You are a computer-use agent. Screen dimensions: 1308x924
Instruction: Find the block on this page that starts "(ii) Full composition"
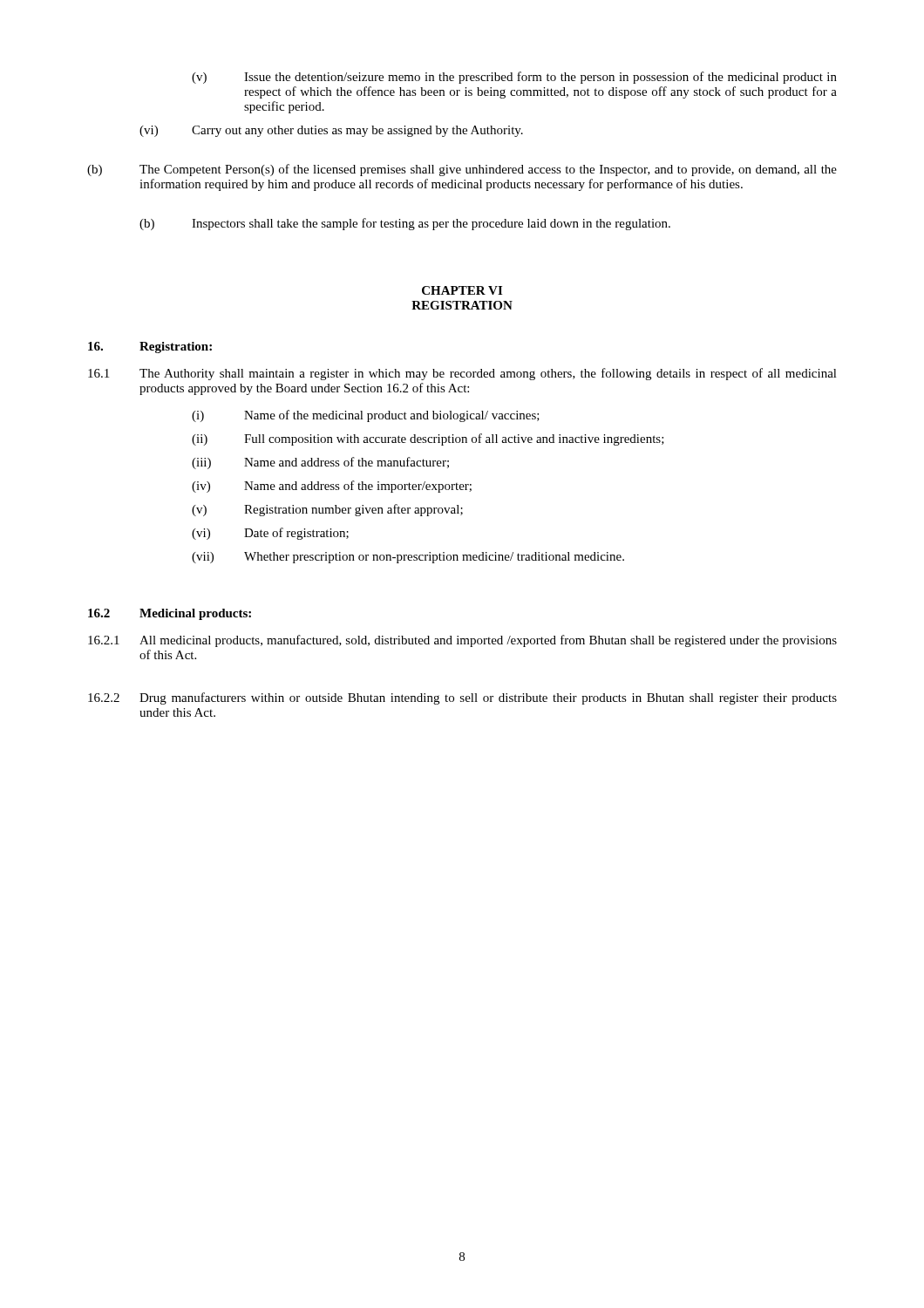(x=514, y=439)
